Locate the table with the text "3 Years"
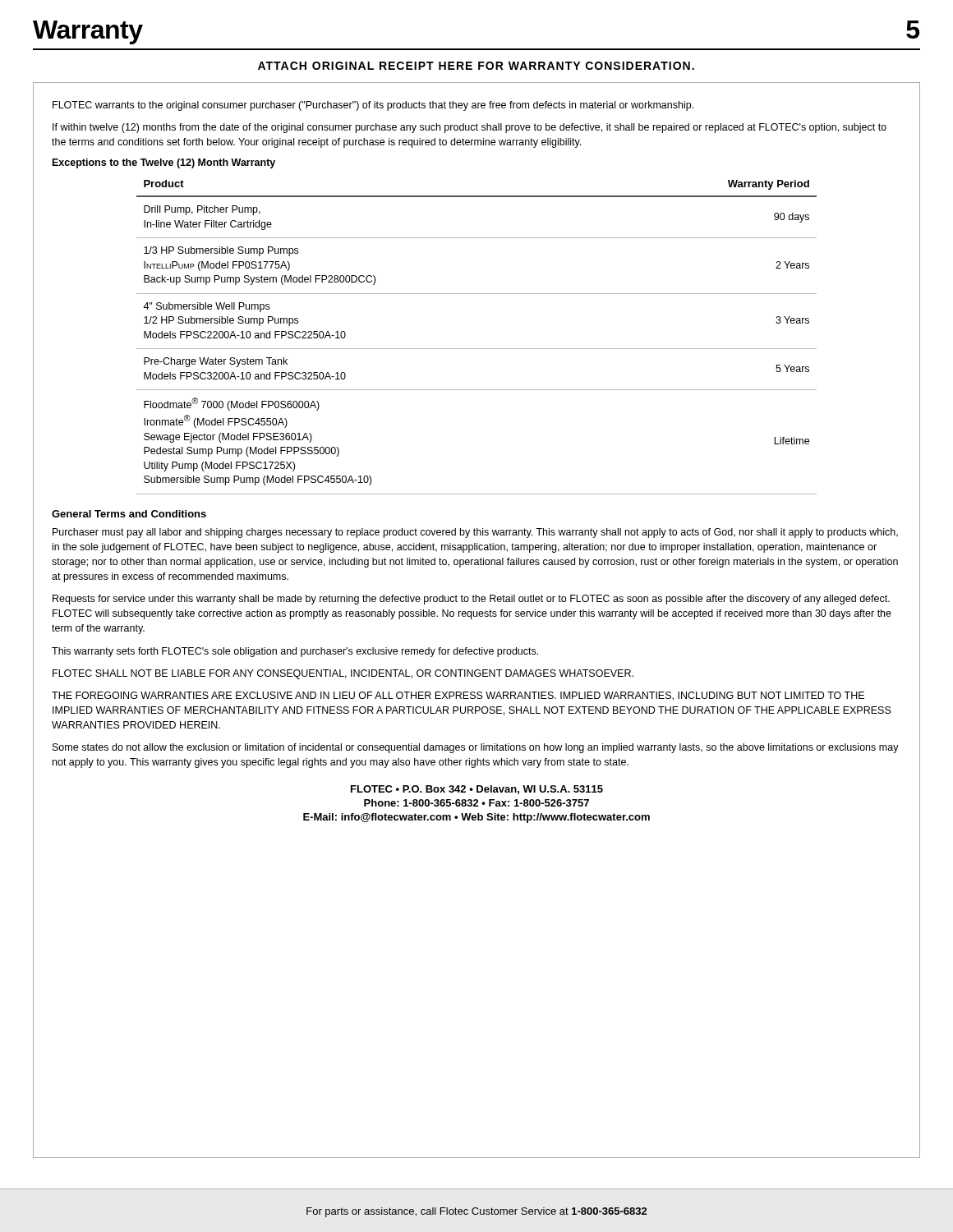953x1232 pixels. (476, 334)
